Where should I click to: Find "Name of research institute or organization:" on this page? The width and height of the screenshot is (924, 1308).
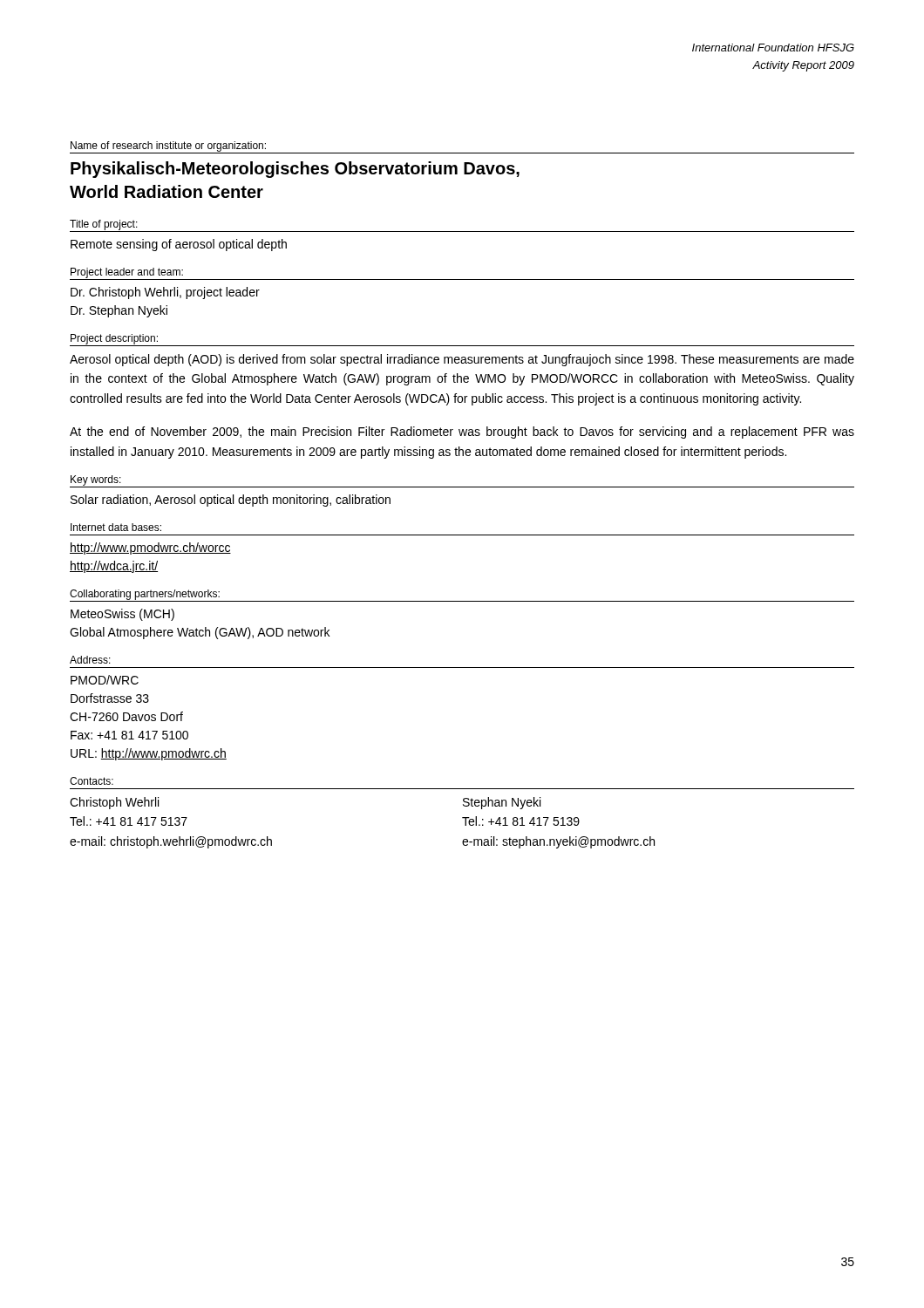[x=462, y=146]
